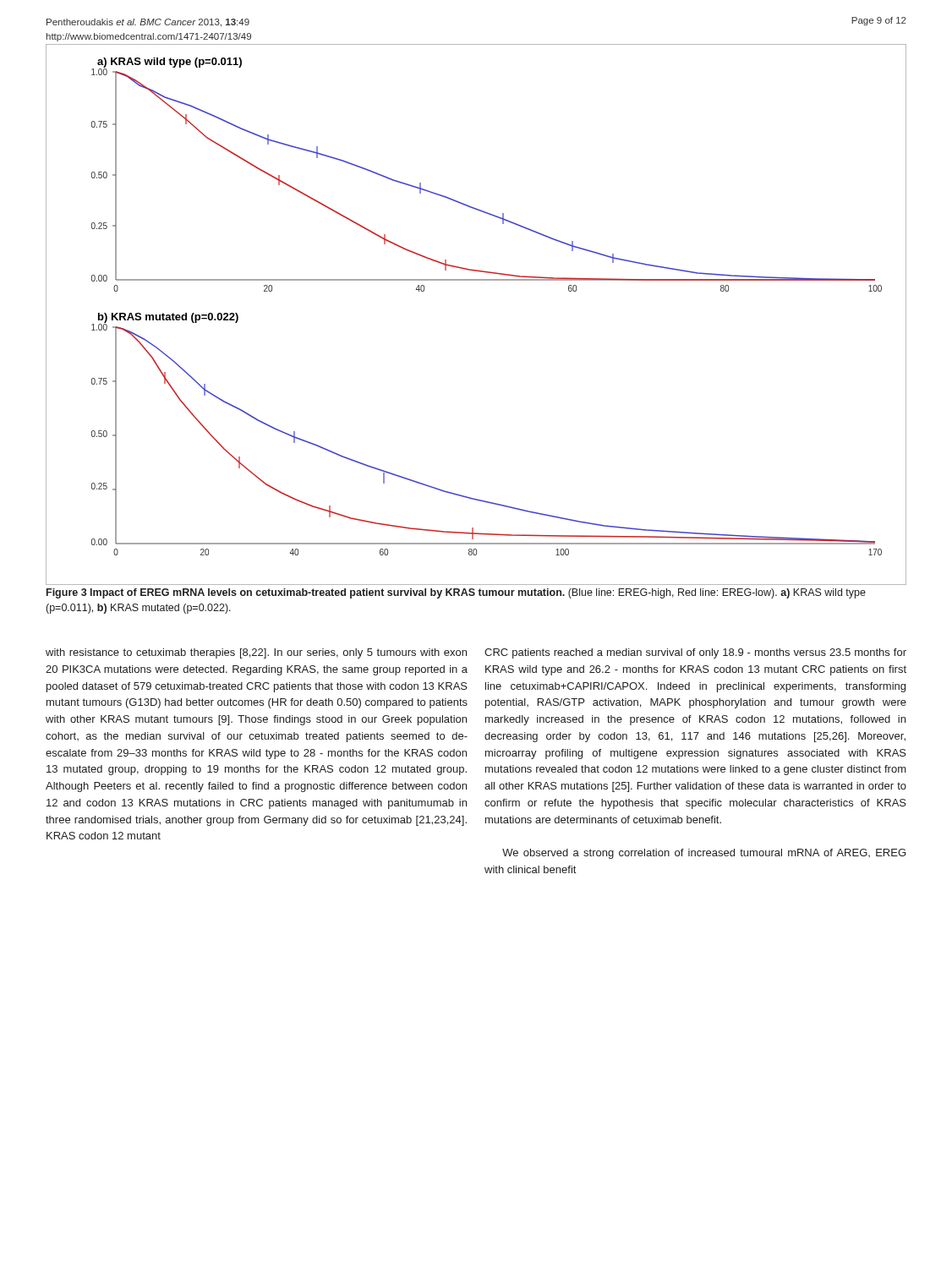Image resolution: width=952 pixels, height=1268 pixels.
Task: Click on the block starting "CRC patients reached a median survival"
Action: pyautogui.click(x=695, y=761)
